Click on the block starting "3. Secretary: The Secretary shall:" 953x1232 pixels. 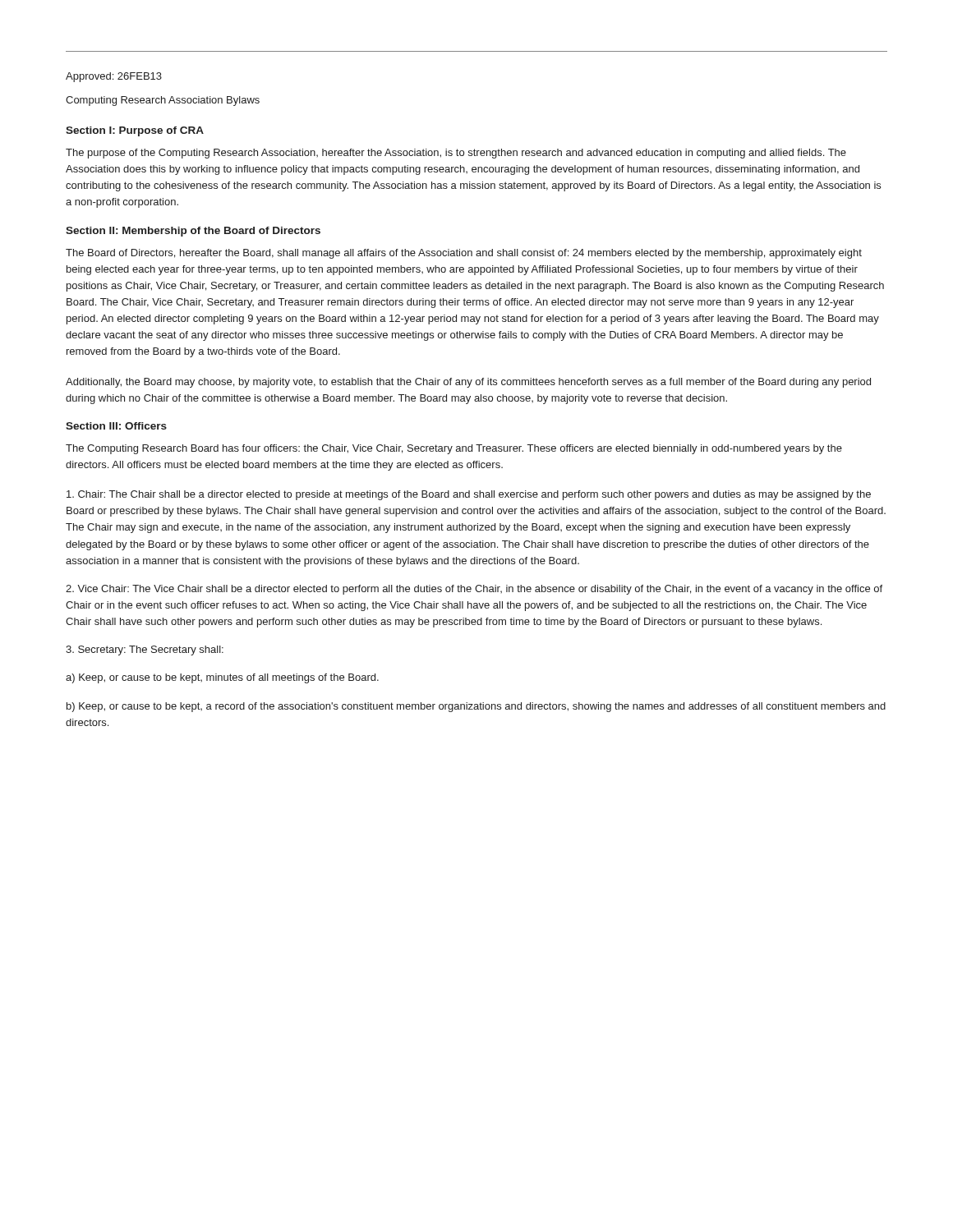coord(145,650)
